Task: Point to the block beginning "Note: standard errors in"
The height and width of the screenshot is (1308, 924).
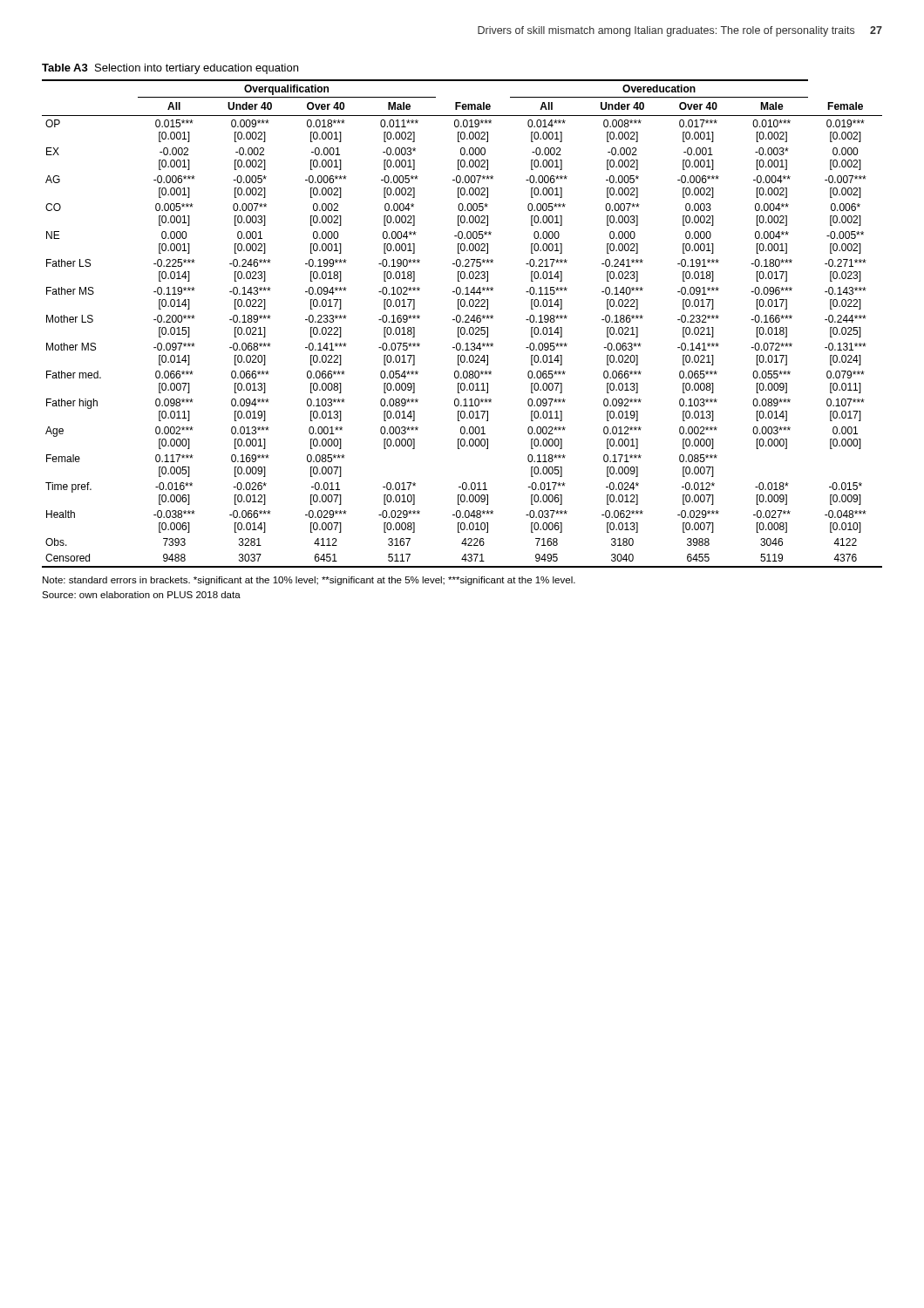Action: tap(309, 587)
